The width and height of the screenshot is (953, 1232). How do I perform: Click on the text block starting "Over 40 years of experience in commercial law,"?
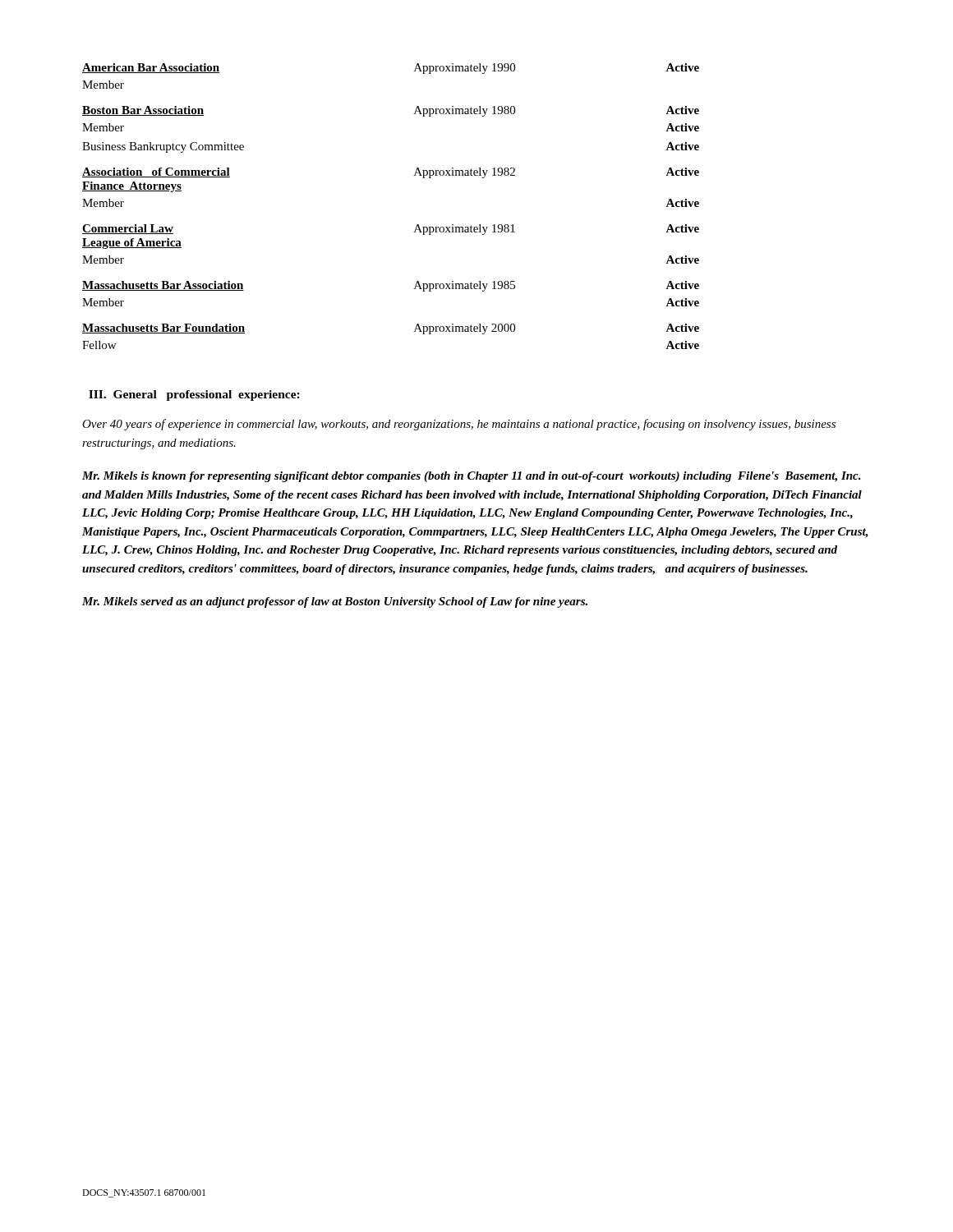tap(459, 433)
